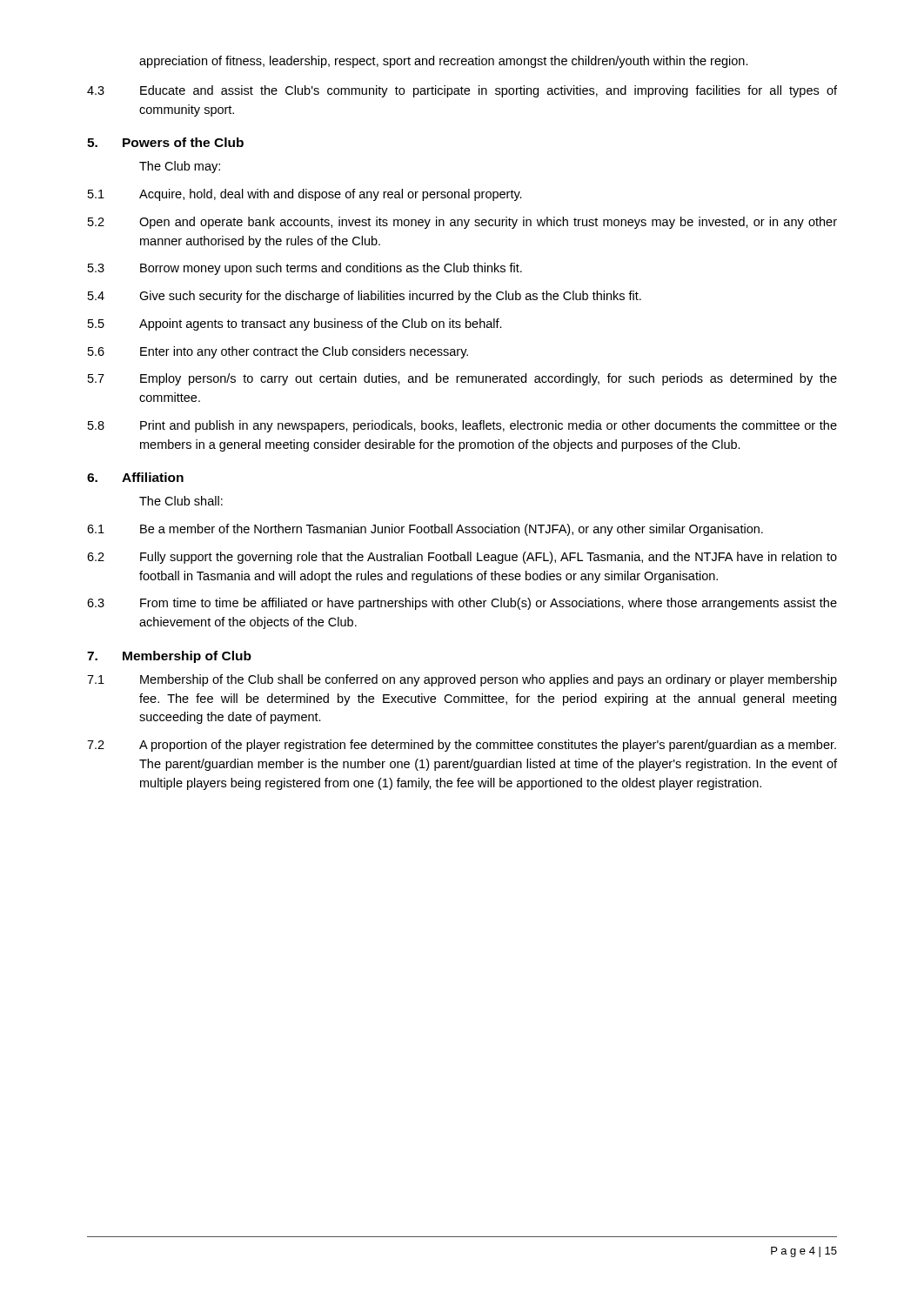This screenshot has width=924, height=1305.
Task: Navigate to the text starting "5.8 Print and publish in any newspapers,"
Action: [x=462, y=435]
